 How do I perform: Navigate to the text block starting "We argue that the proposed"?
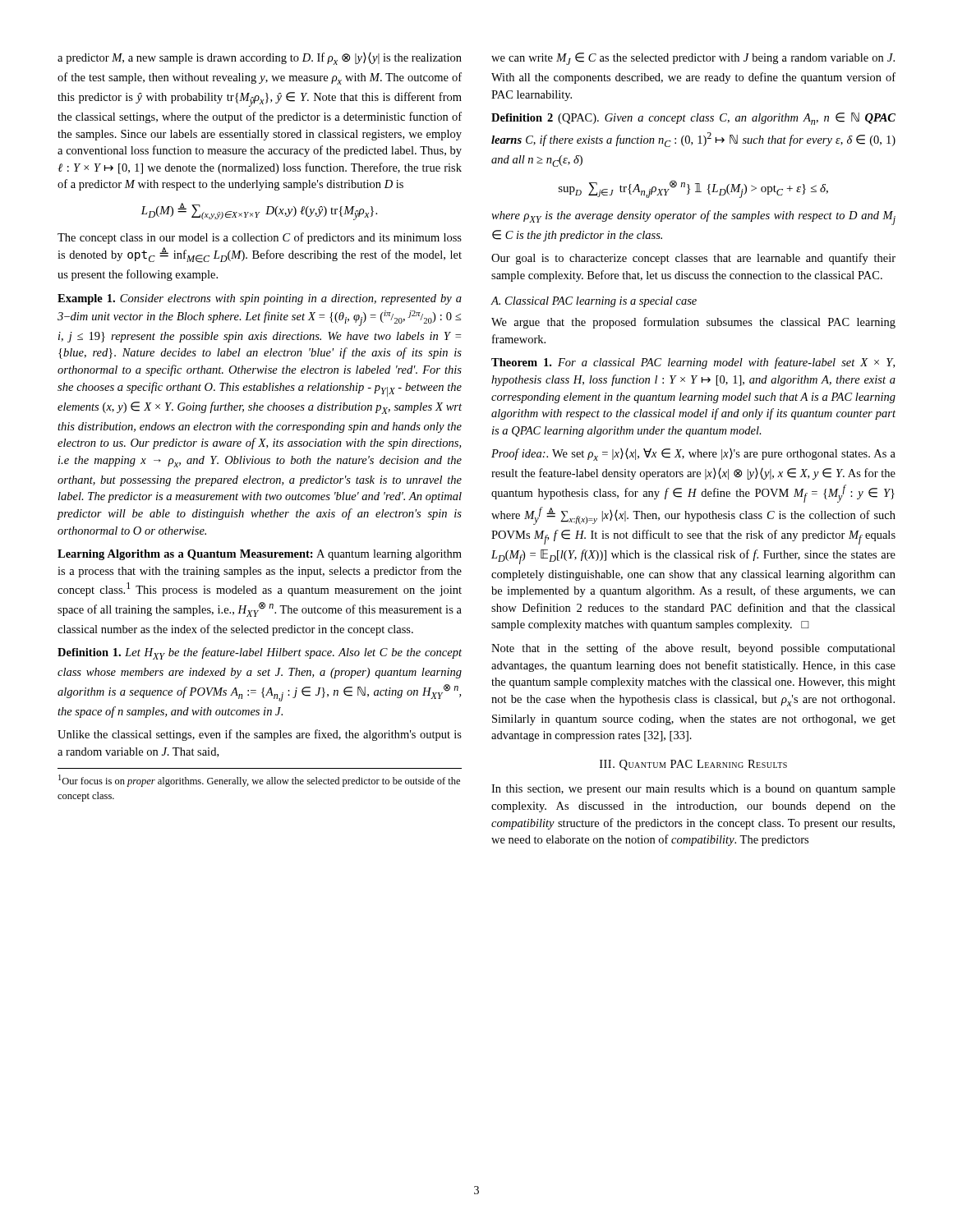693,331
